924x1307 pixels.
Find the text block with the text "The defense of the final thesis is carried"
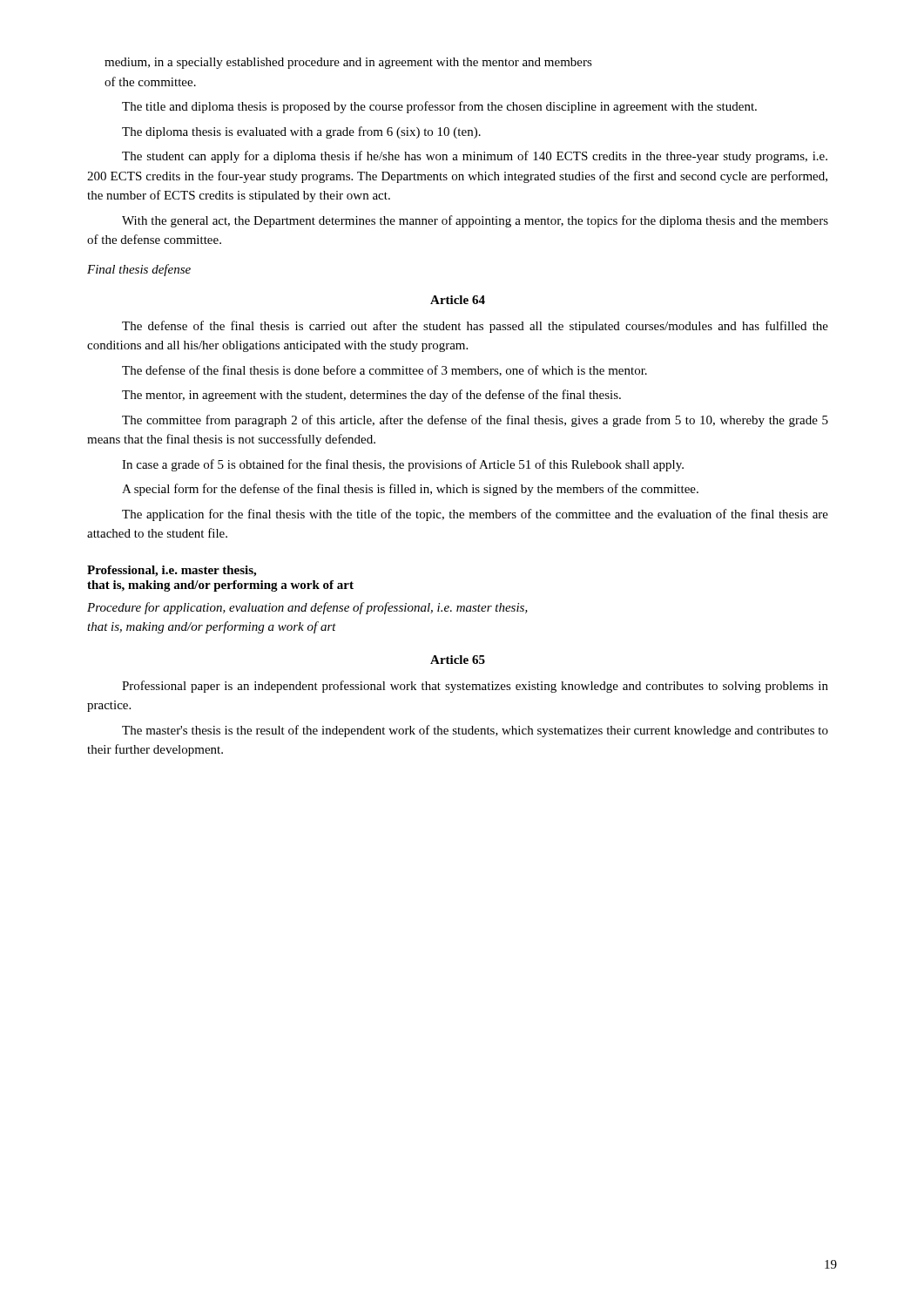click(458, 336)
